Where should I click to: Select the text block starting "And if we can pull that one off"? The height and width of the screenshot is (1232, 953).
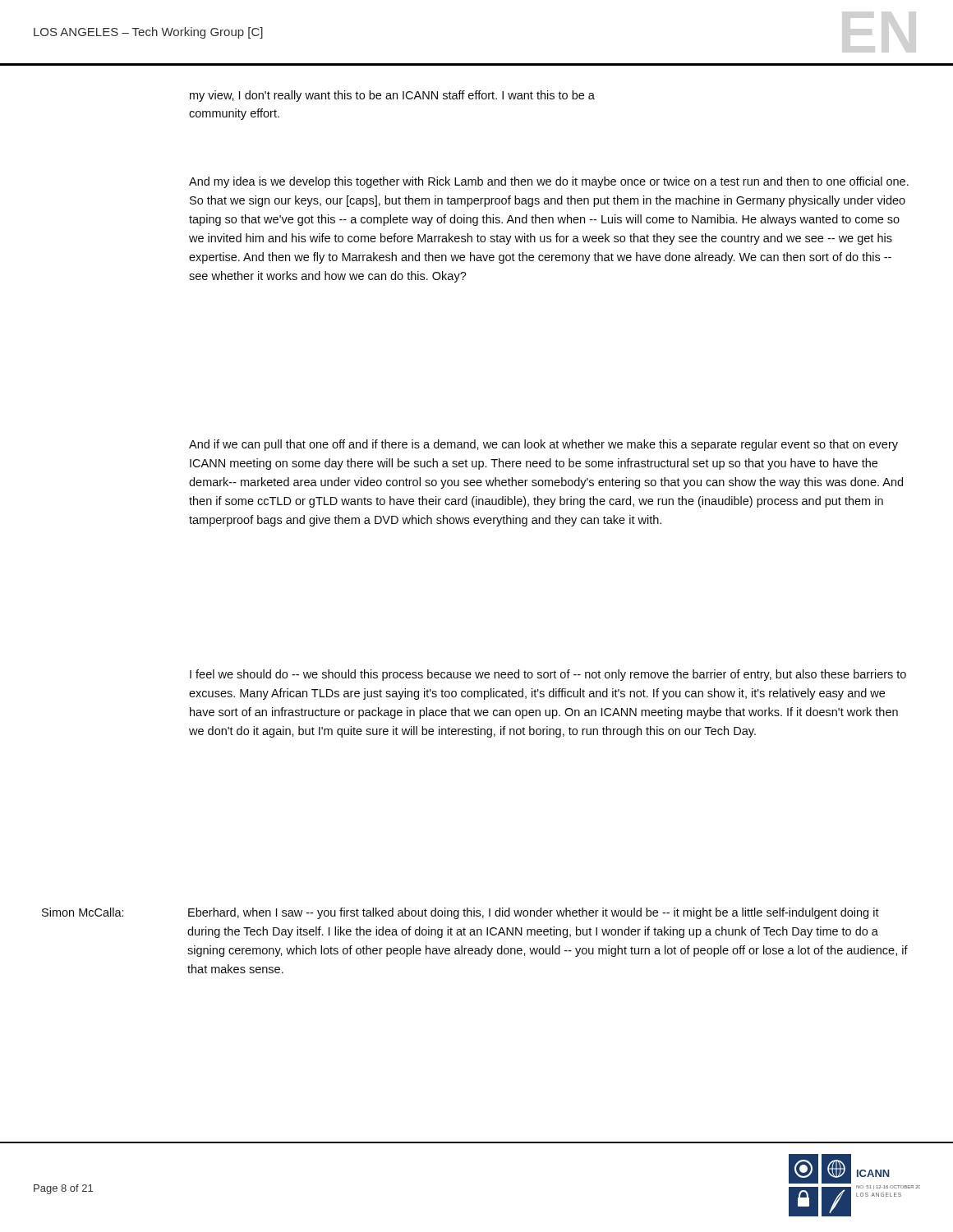point(546,482)
